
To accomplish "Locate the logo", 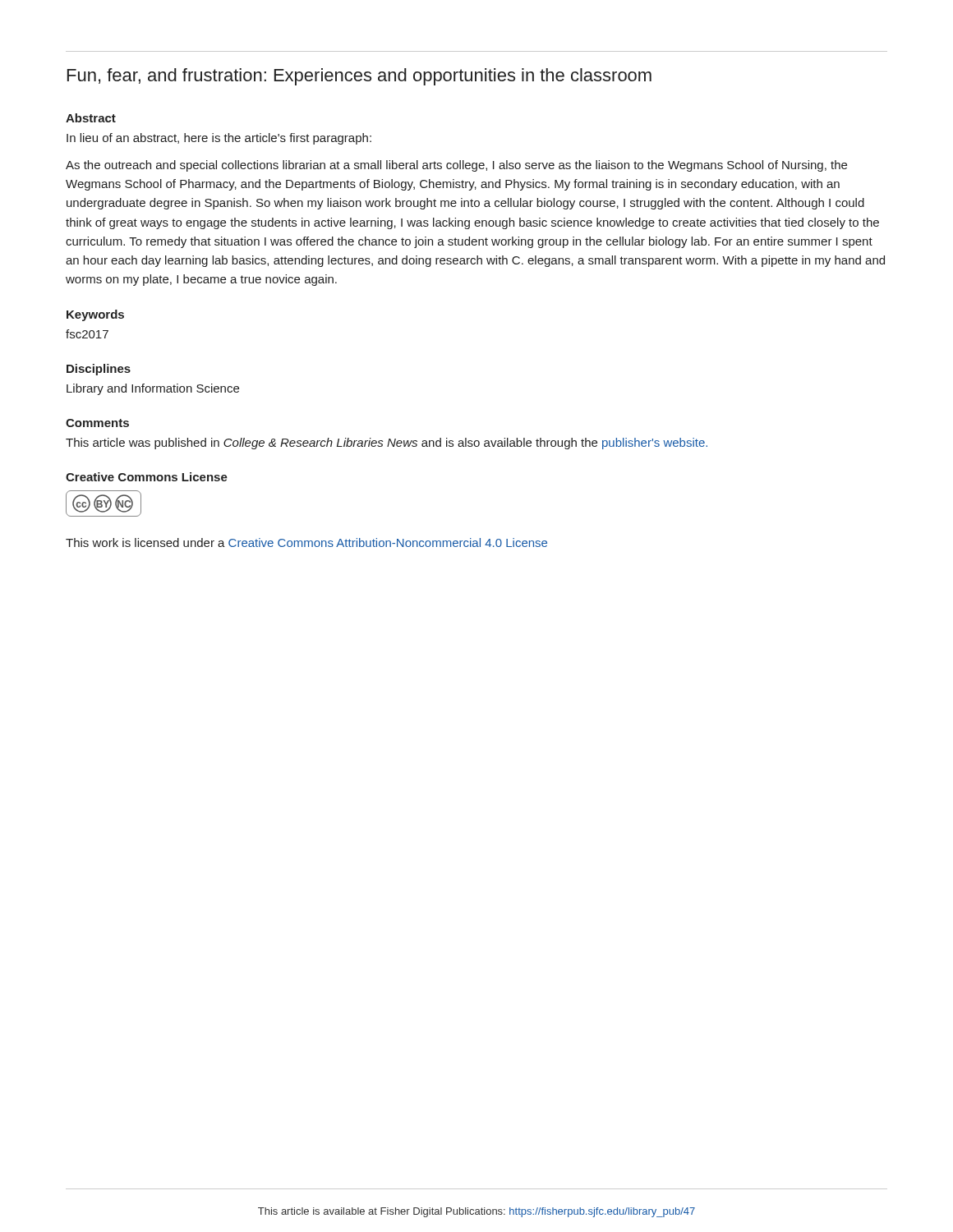I will [x=476, y=508].
